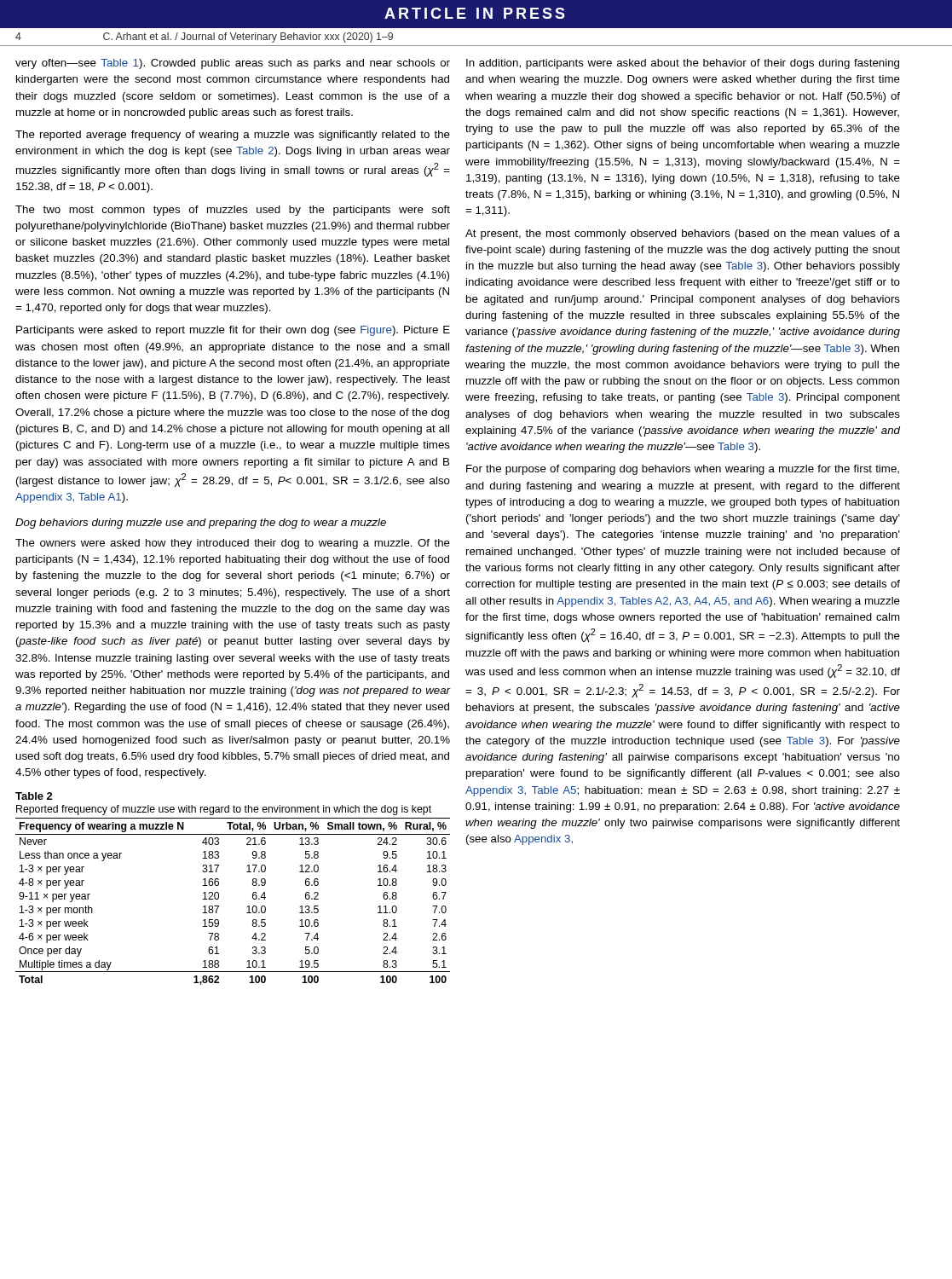Click on the table containing "Small town, %"
Image resolution: width=952 pixels, height=1279 pixels.
point(233,902)
